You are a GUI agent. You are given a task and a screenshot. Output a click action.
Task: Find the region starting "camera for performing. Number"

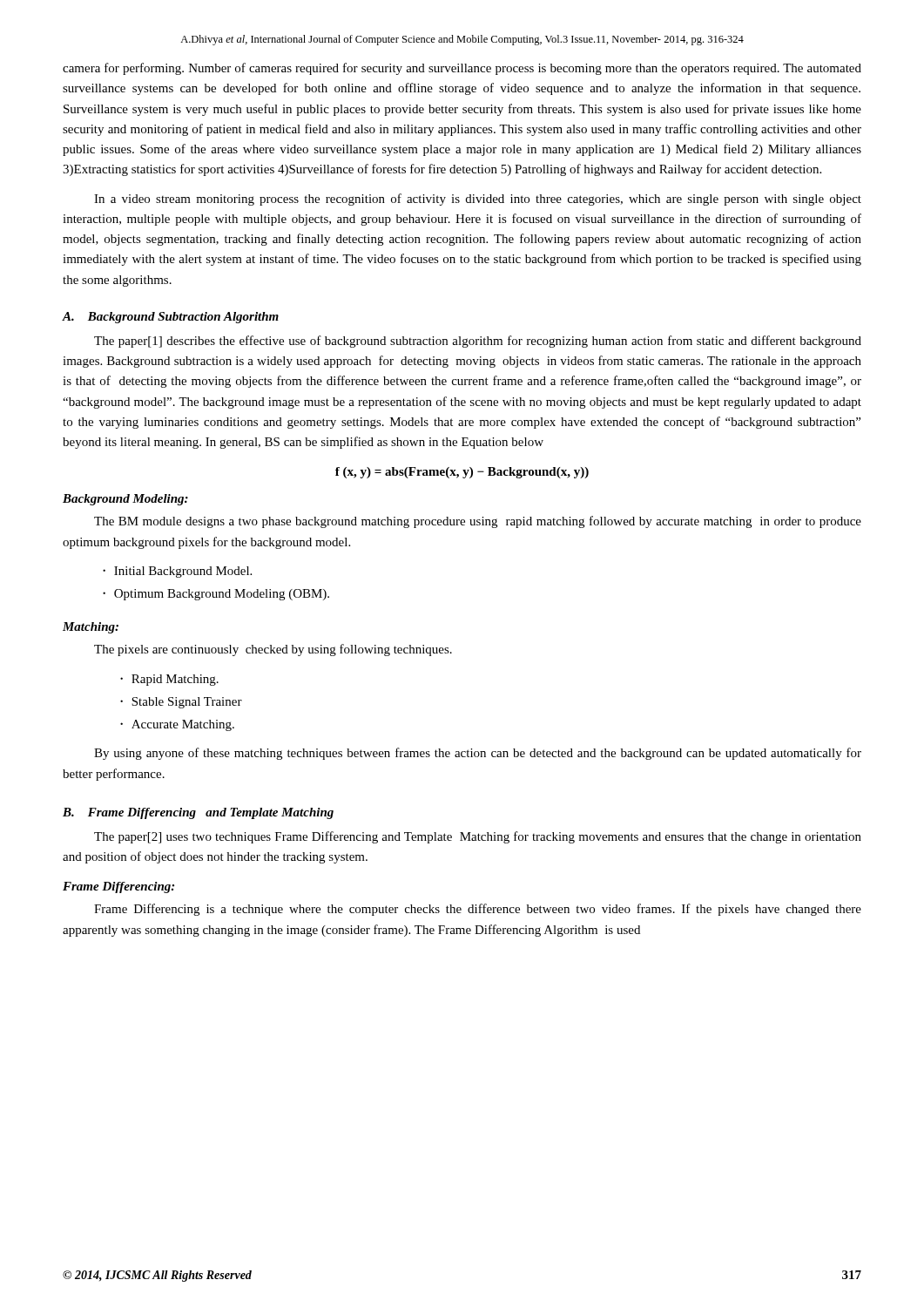click(462, 119)
